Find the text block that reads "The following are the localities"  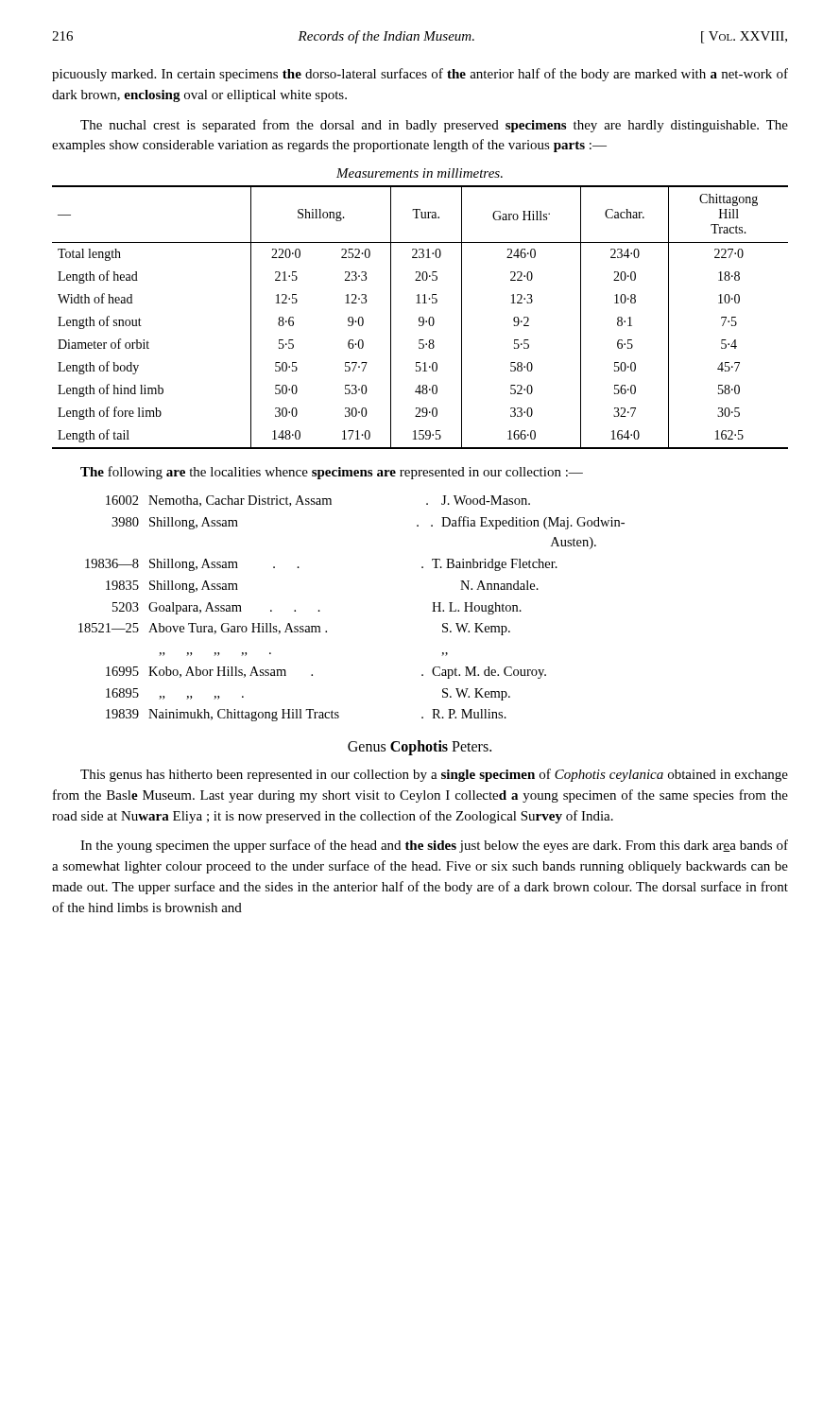coord(332,472)
